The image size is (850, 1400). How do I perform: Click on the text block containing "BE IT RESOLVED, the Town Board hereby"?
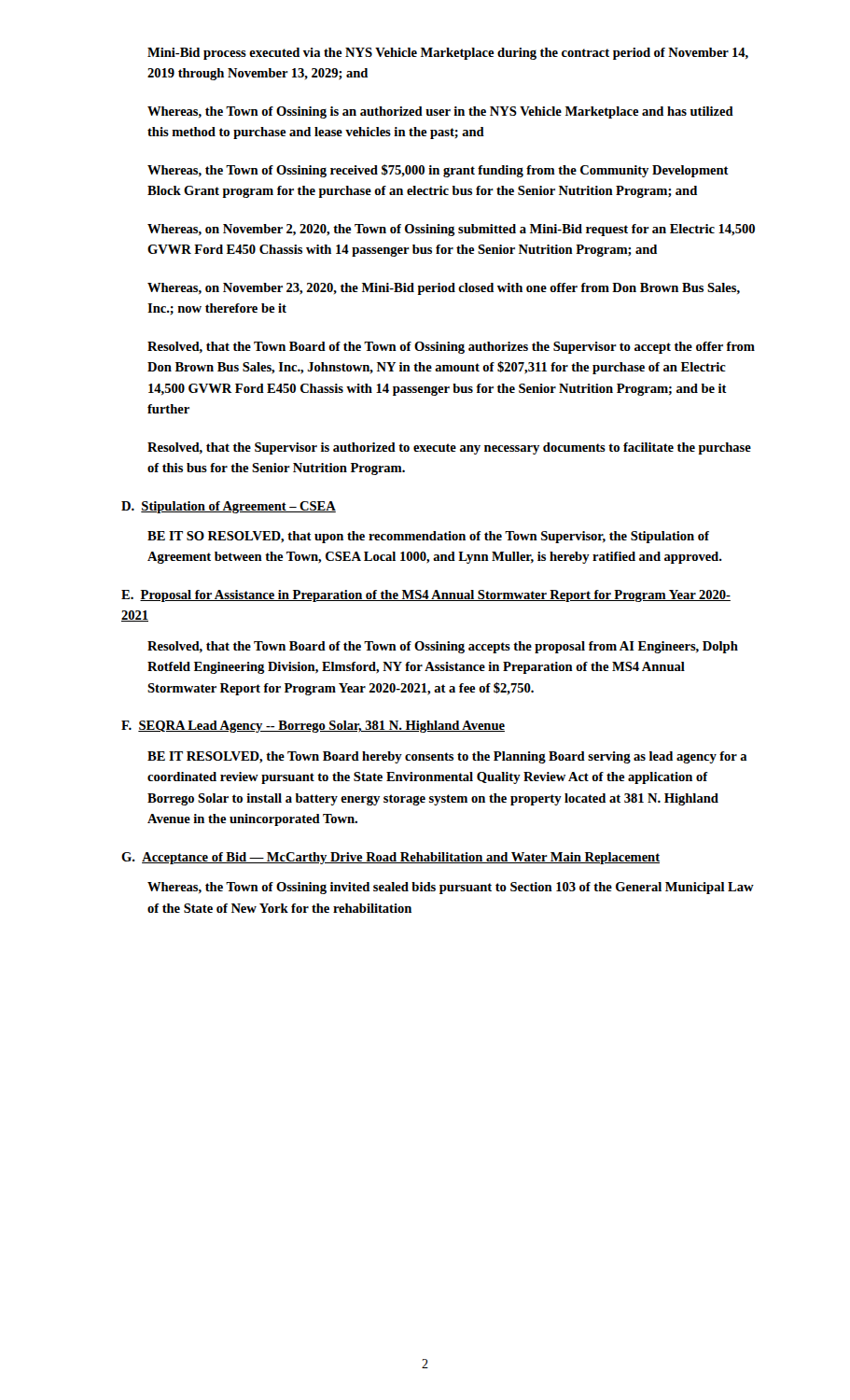coord(447,787)
